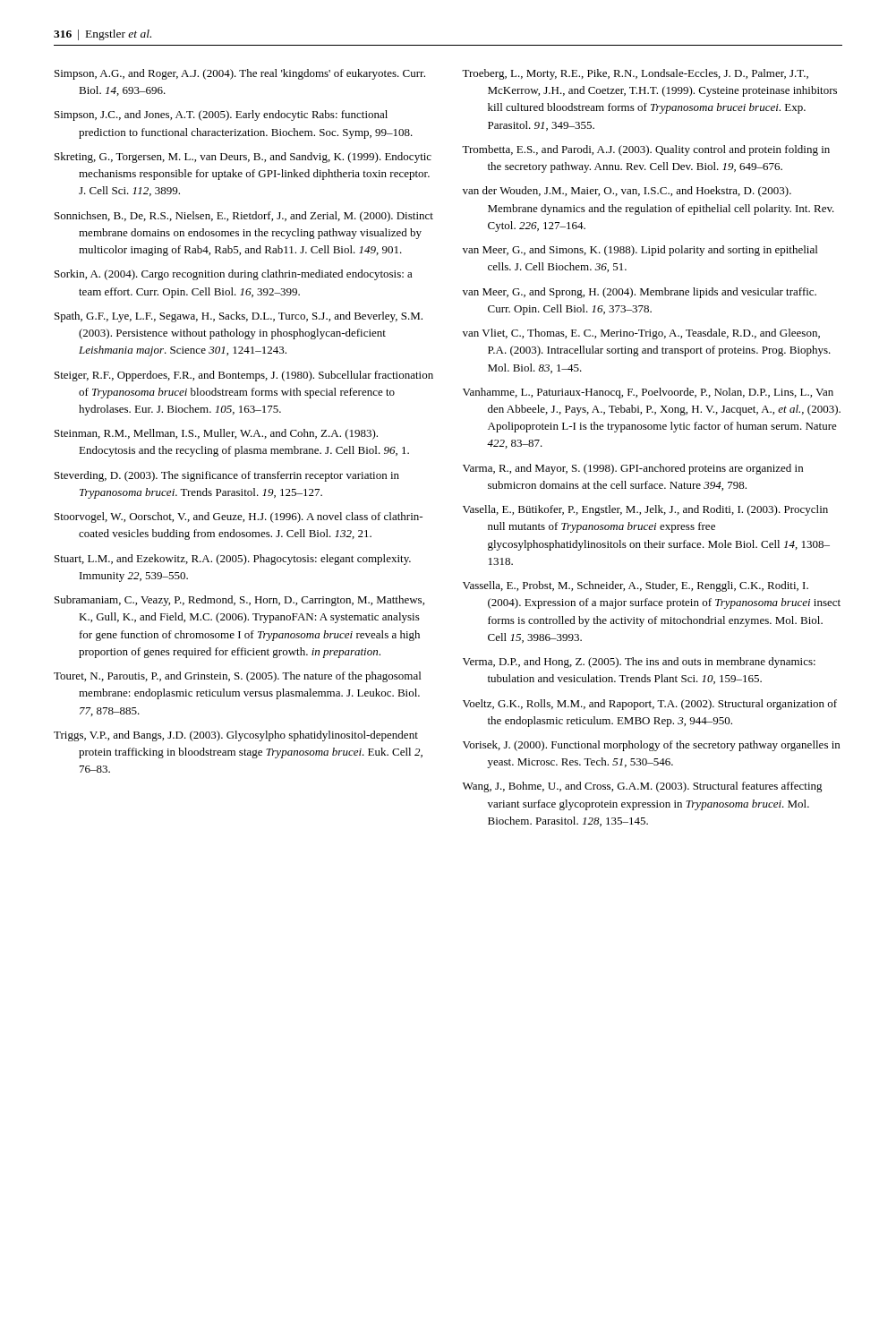Click on the block starting "Steinman, R.M., Mellman, I.S., Muller,"

point(232,442)
